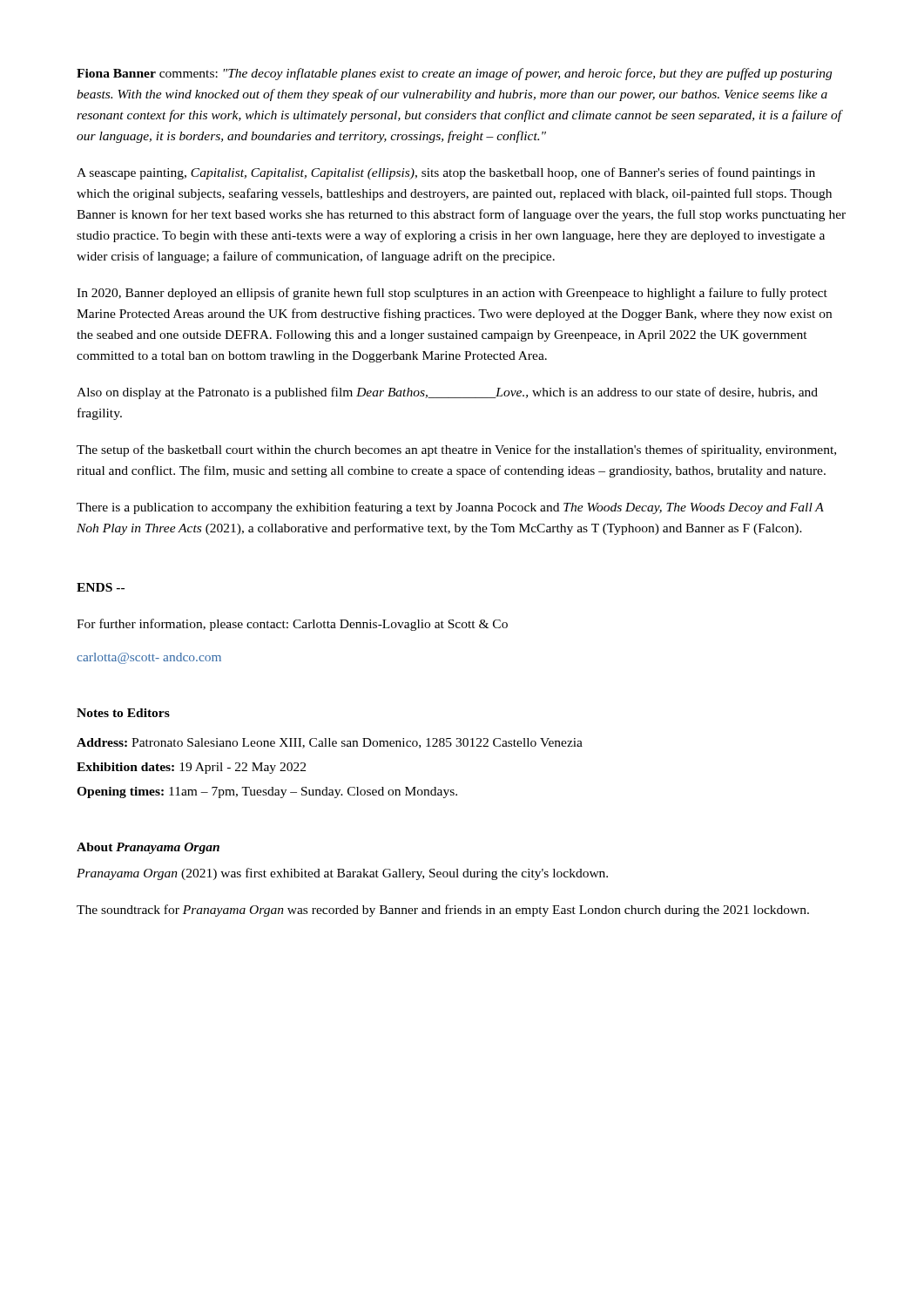Select the section header containing "About Pranayama Organ"
Viewport: 924px width, 1307px height.
pos(148,847)
